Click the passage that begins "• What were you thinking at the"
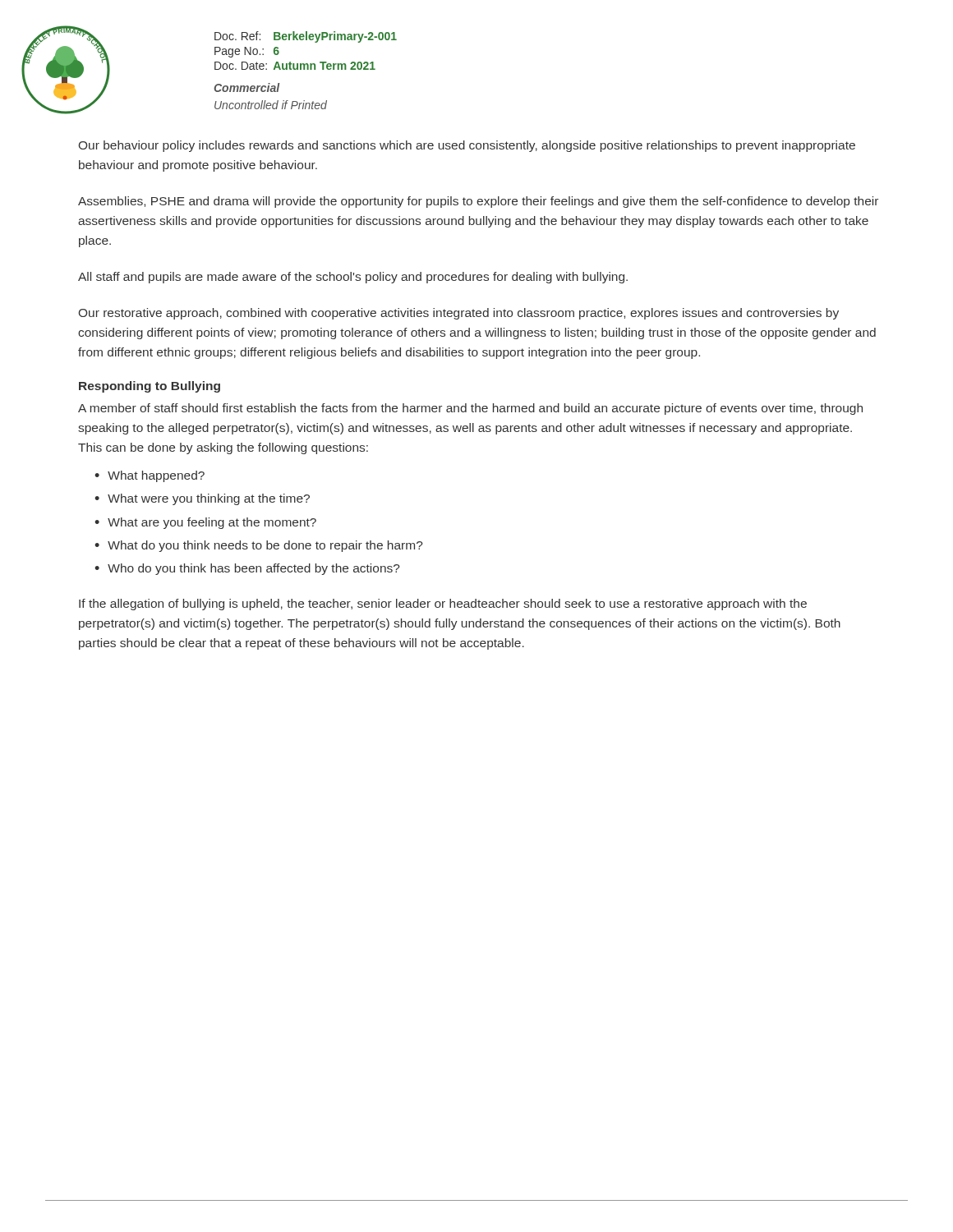Image resolution: width=953 pixels, height=1232 pixels. 202,499
